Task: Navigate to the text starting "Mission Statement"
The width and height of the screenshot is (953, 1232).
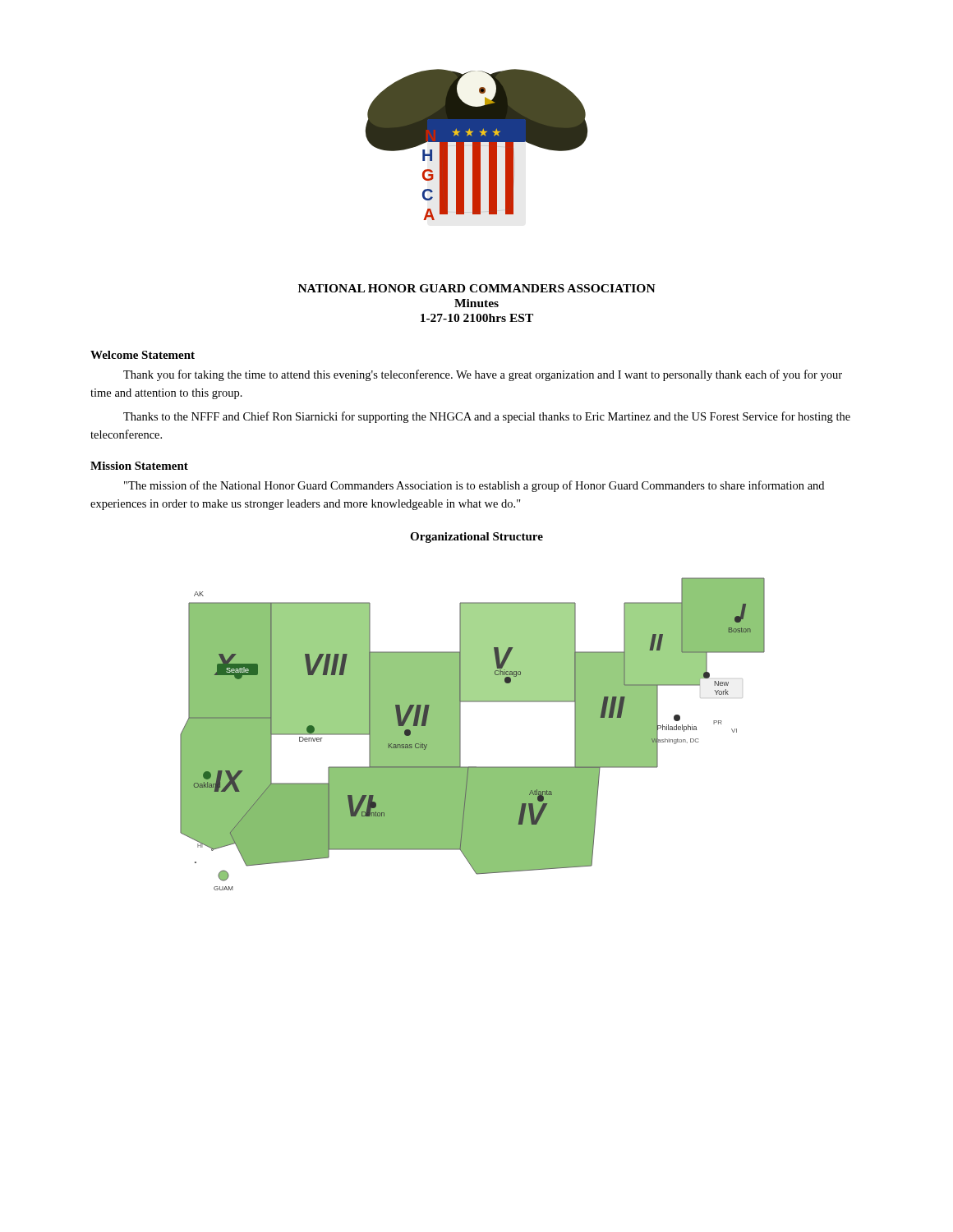Action: click(x=139, y=466)
